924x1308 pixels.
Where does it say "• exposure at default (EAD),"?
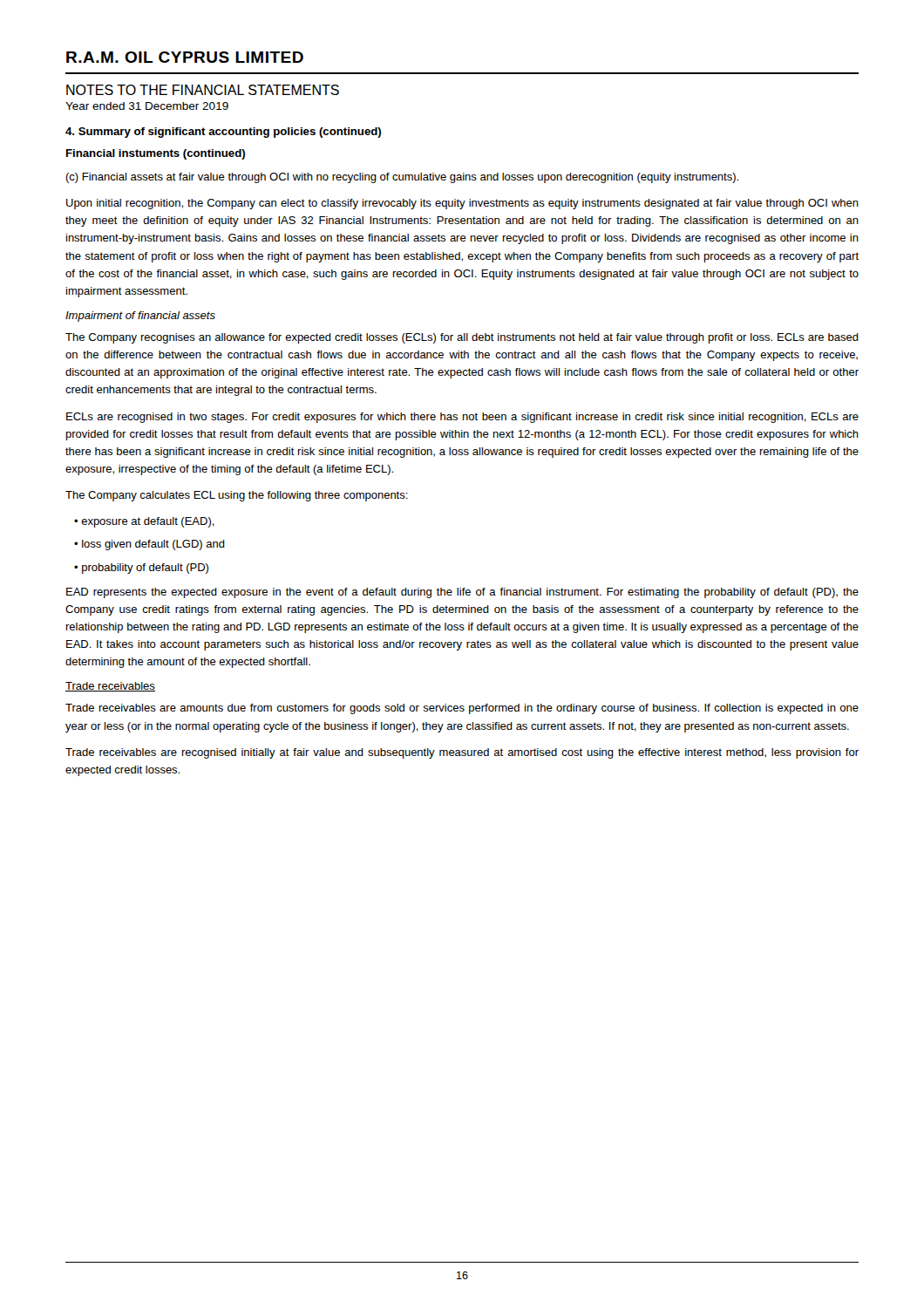144,521
